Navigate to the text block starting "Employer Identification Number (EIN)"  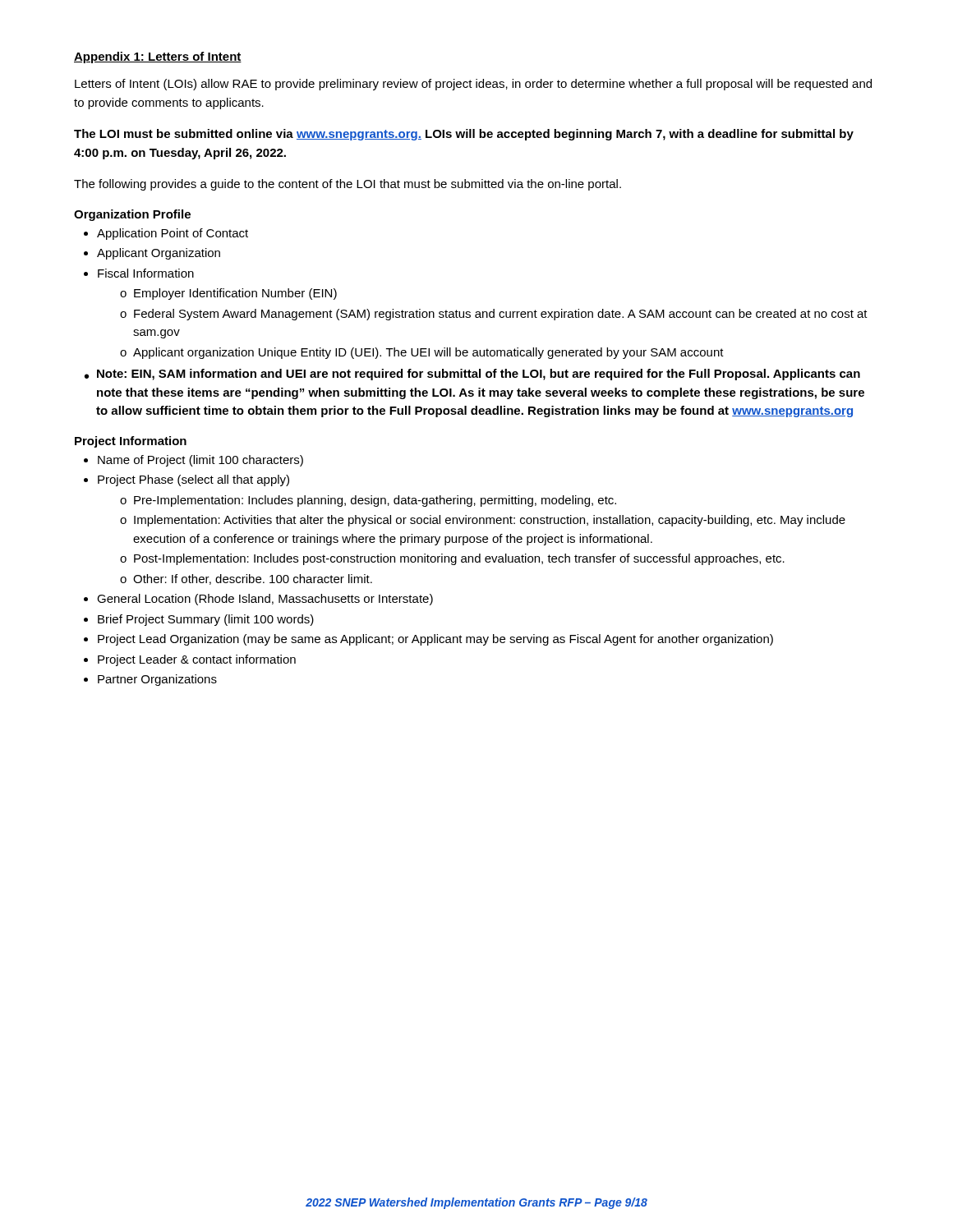point(235,293)
